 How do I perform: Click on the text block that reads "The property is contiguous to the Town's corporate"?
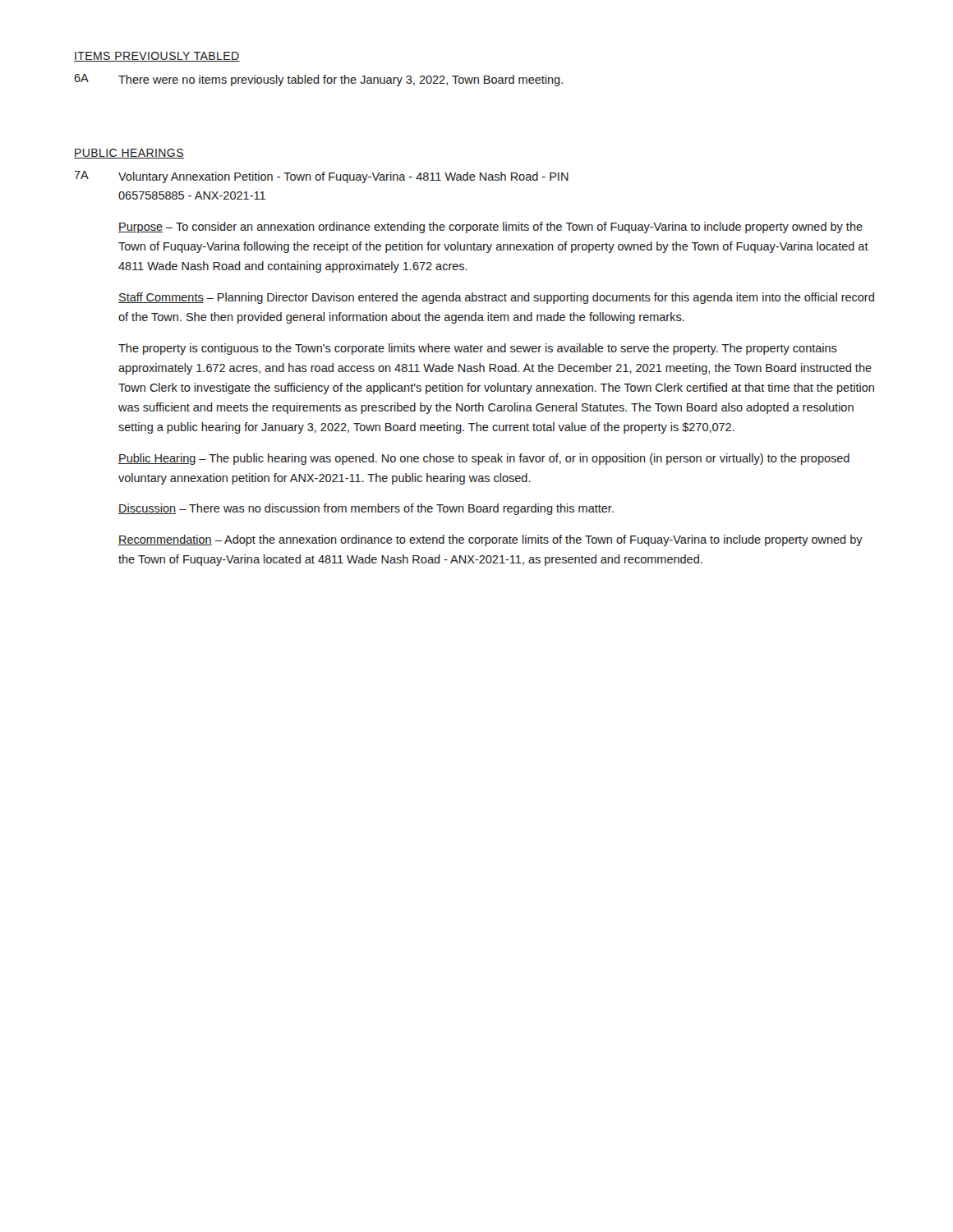[x=499, y=388]
